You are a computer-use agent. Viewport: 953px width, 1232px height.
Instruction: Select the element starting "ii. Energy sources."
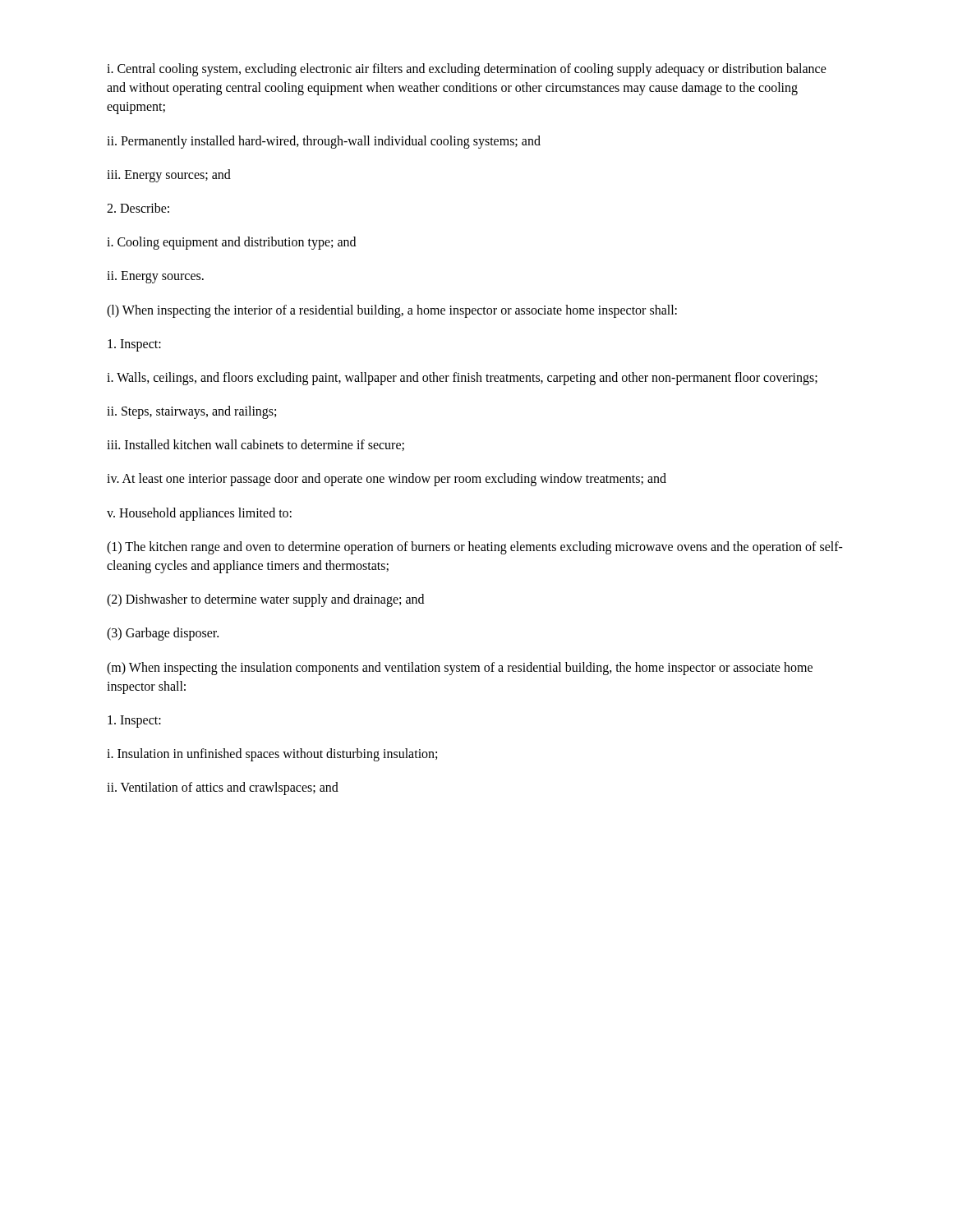coord(156,276)
